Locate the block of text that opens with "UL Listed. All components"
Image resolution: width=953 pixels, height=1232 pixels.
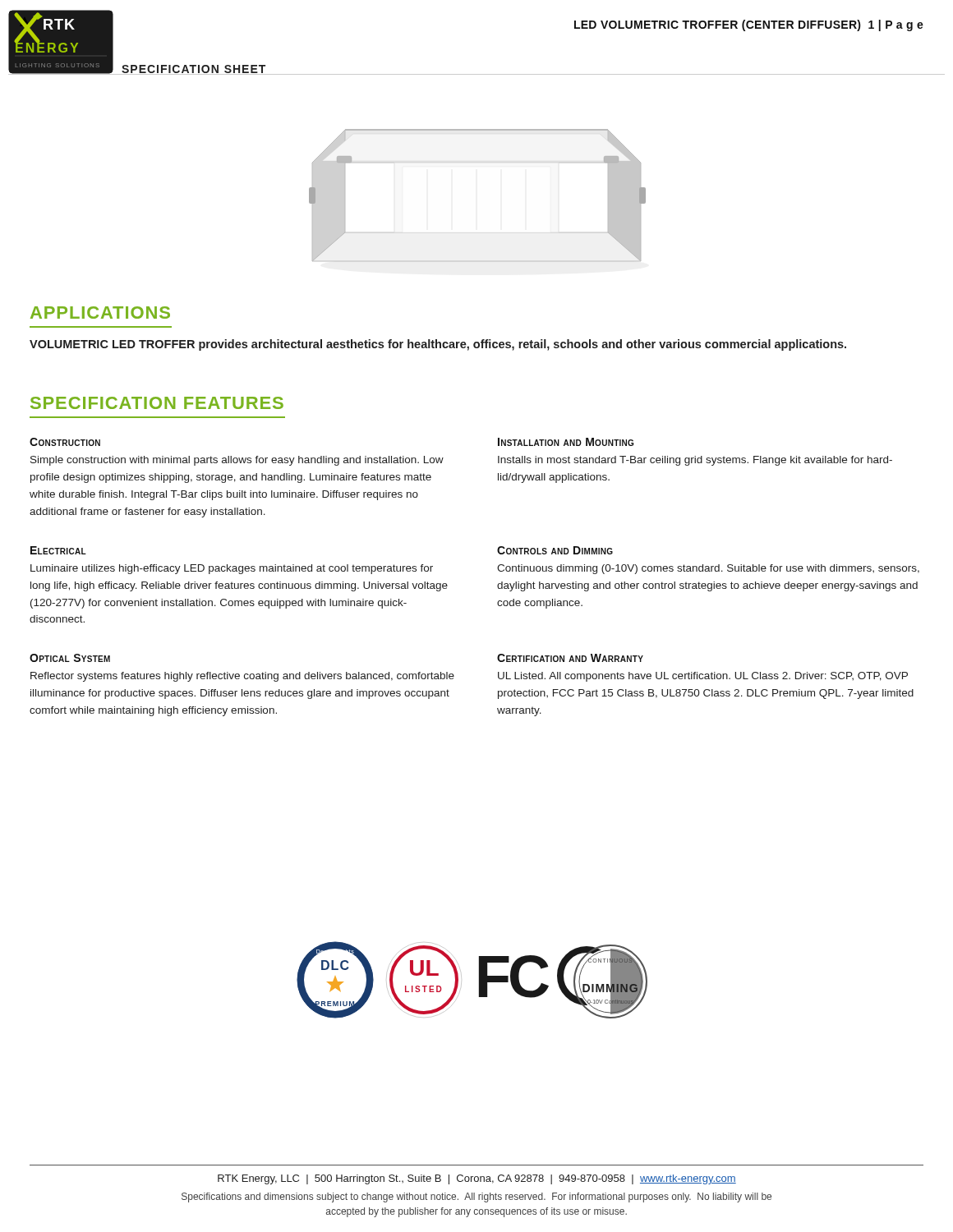coord(705,693)
